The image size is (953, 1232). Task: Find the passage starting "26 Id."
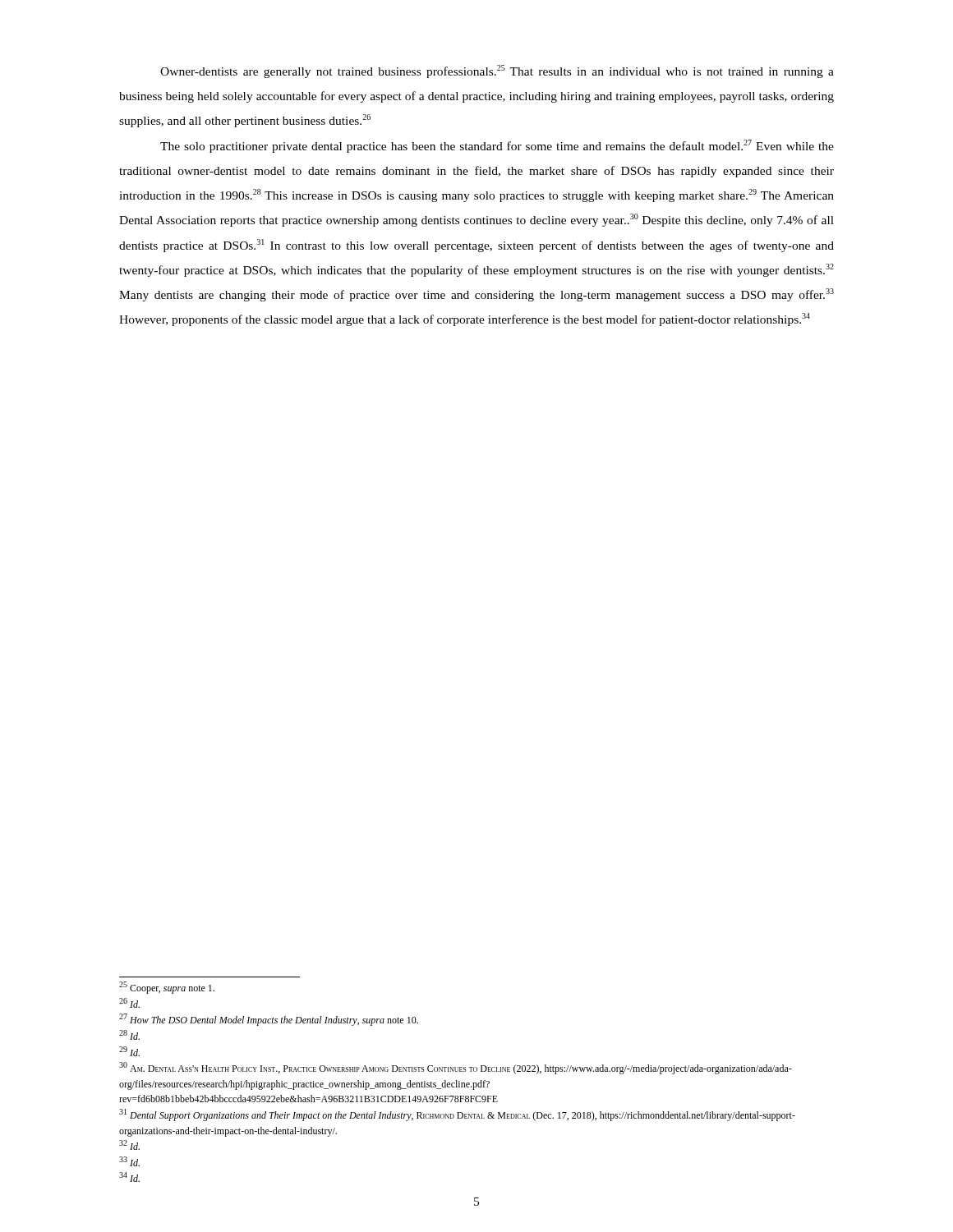coord(130,1004)
